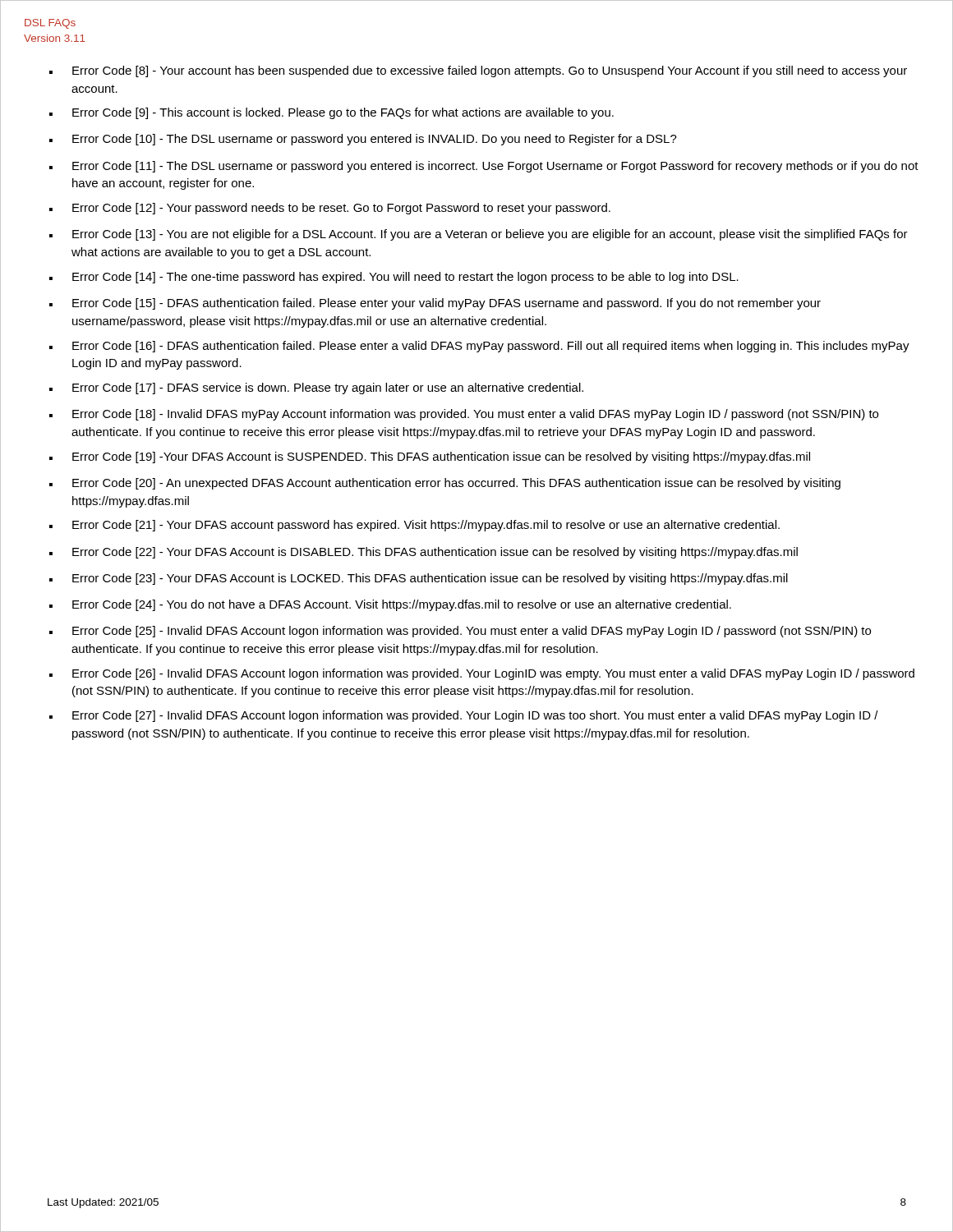Locate the text starting "▪ Error Code [19] -Your DFAS Account is"
This screenshot has width=953, height=1232.
pyautogui.click(x=489, y=457)
